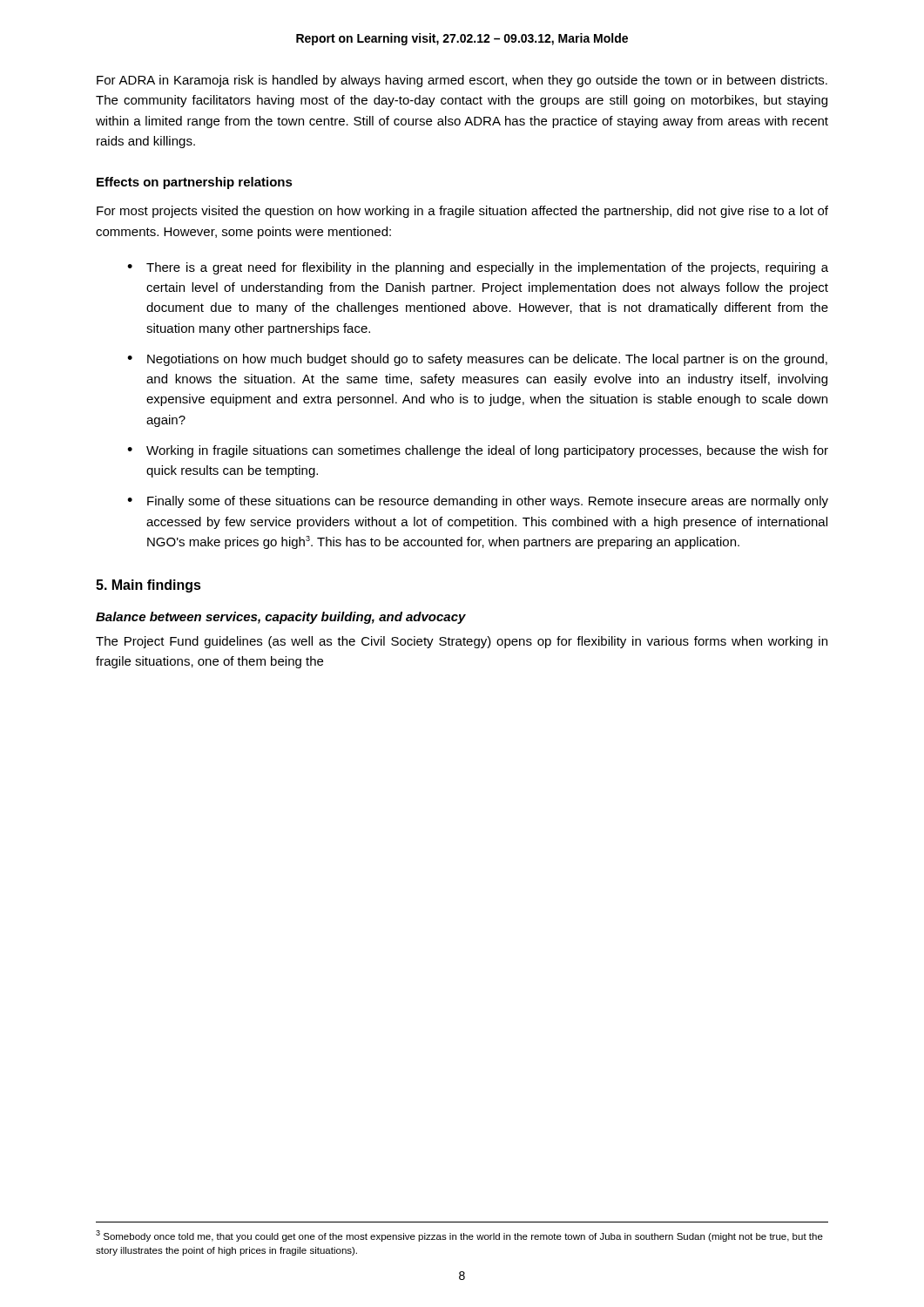Click on the text block that says "The Project Fund guidelines (as well as"
This screenshot has height=1307, width=924.
462,651
